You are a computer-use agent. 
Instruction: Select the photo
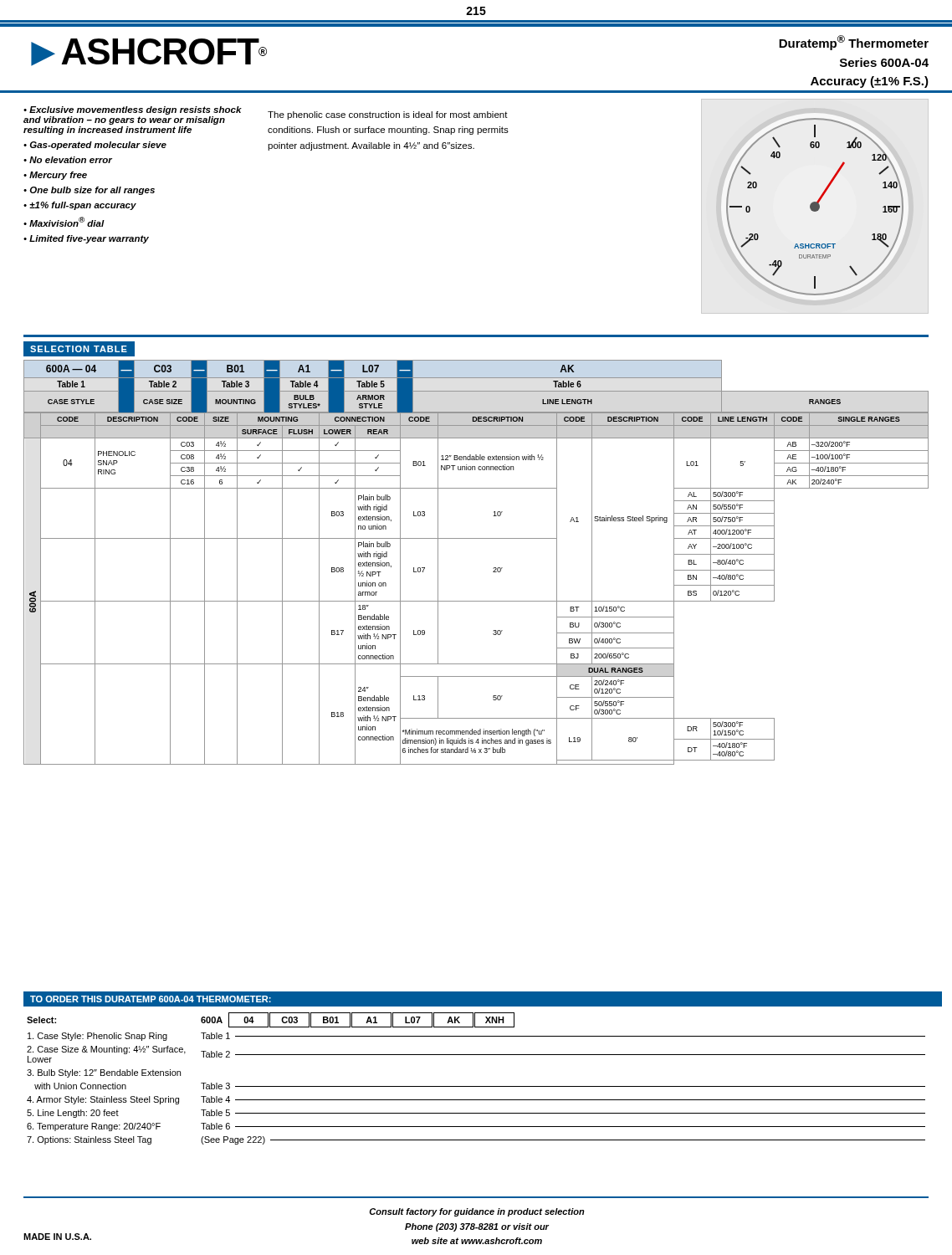(x=815, y=206)
